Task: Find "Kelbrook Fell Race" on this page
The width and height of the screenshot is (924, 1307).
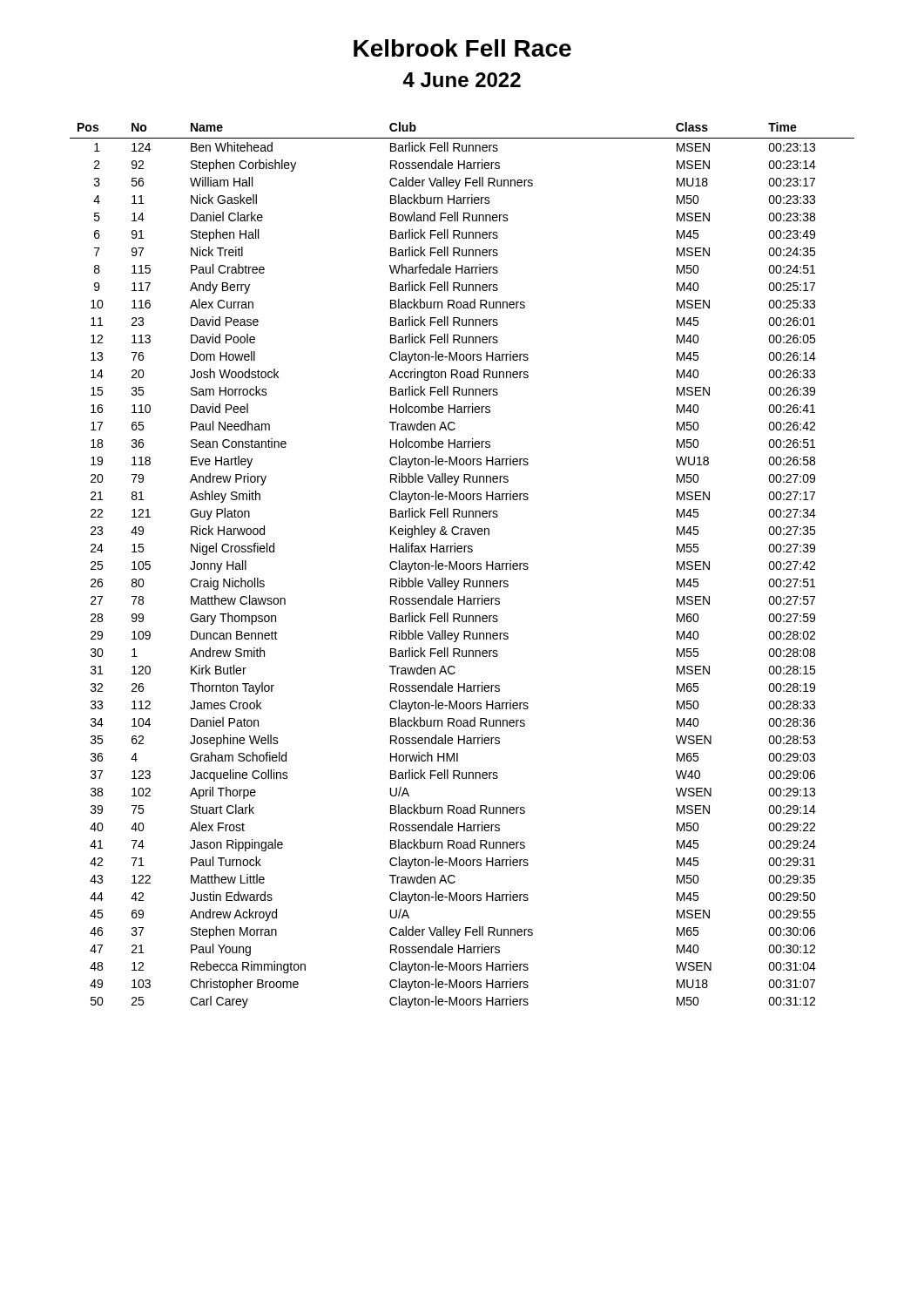Action: pyautogui.click(x=462, y=48)
